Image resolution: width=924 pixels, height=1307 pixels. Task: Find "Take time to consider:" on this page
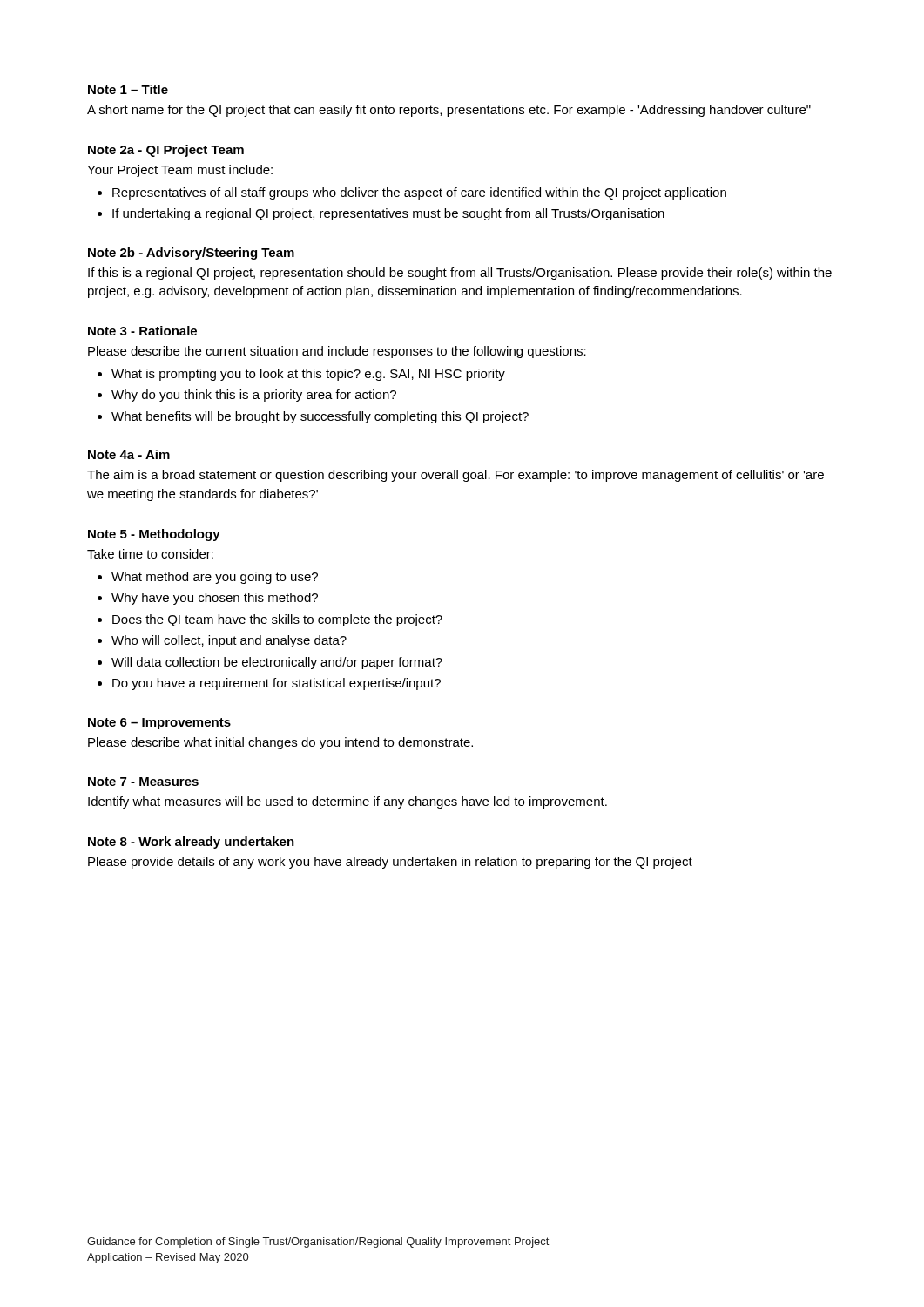(151, 554)
